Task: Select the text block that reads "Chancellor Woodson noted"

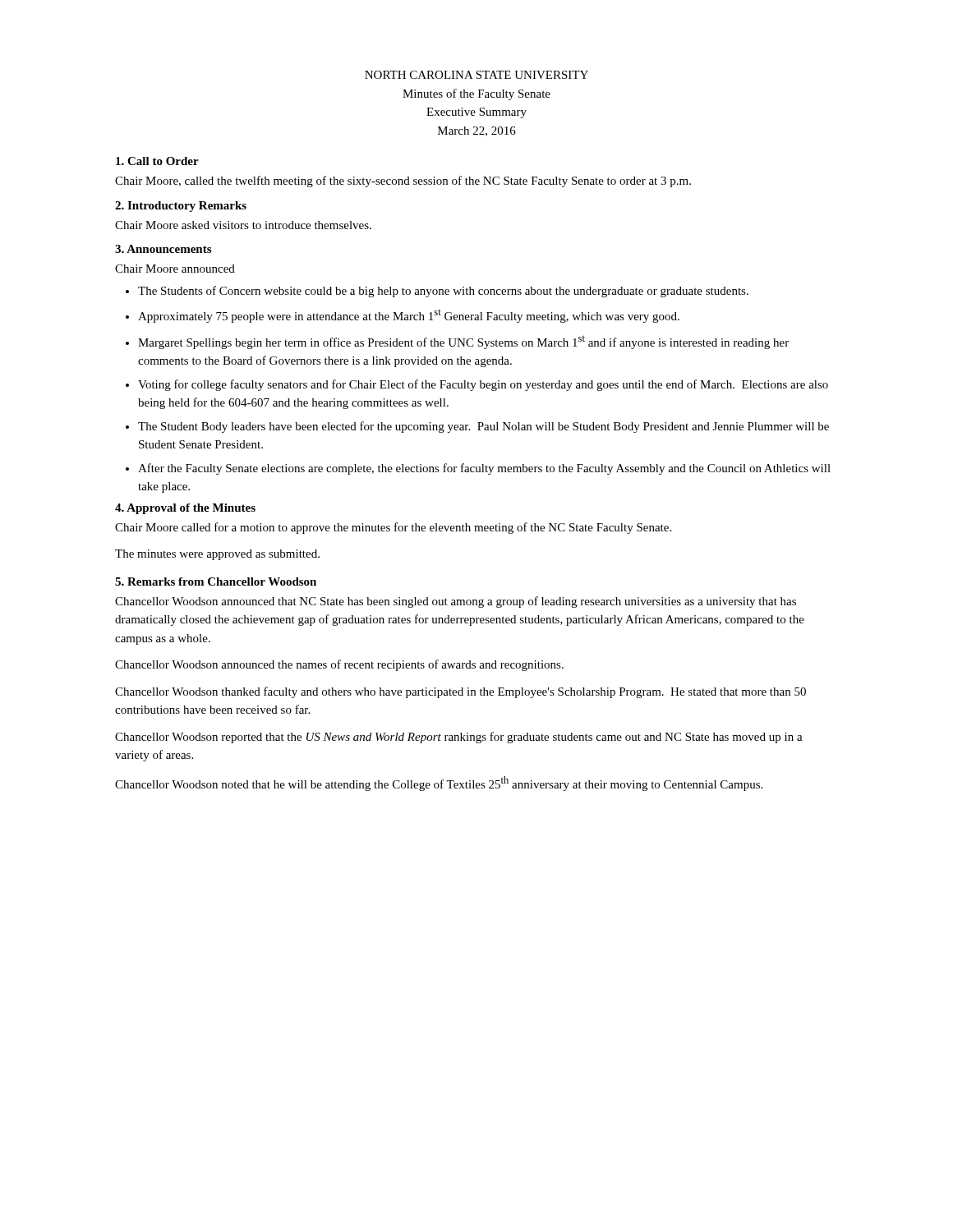Action: [476, 783]
